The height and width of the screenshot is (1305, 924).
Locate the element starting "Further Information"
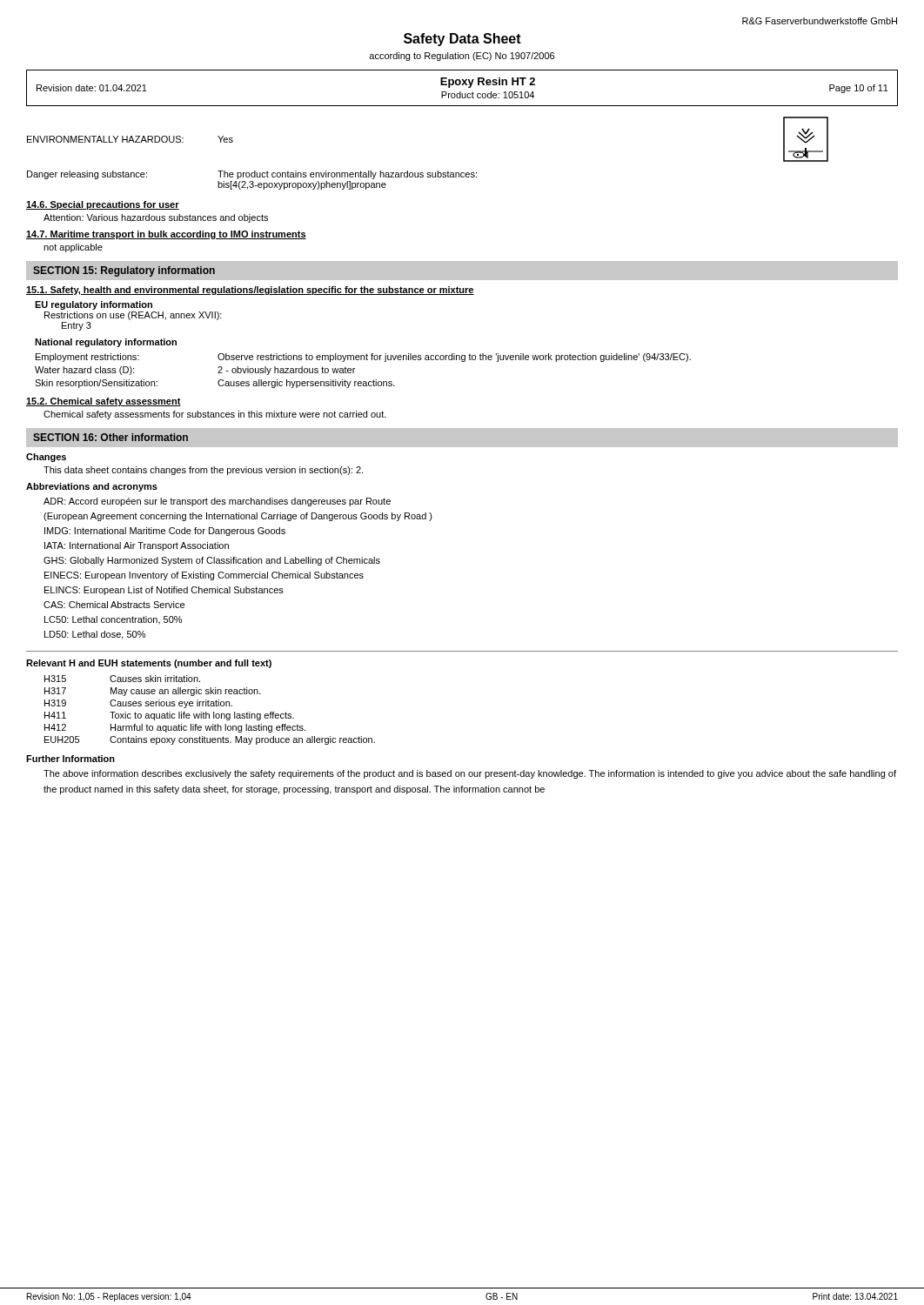coord(71,759)
